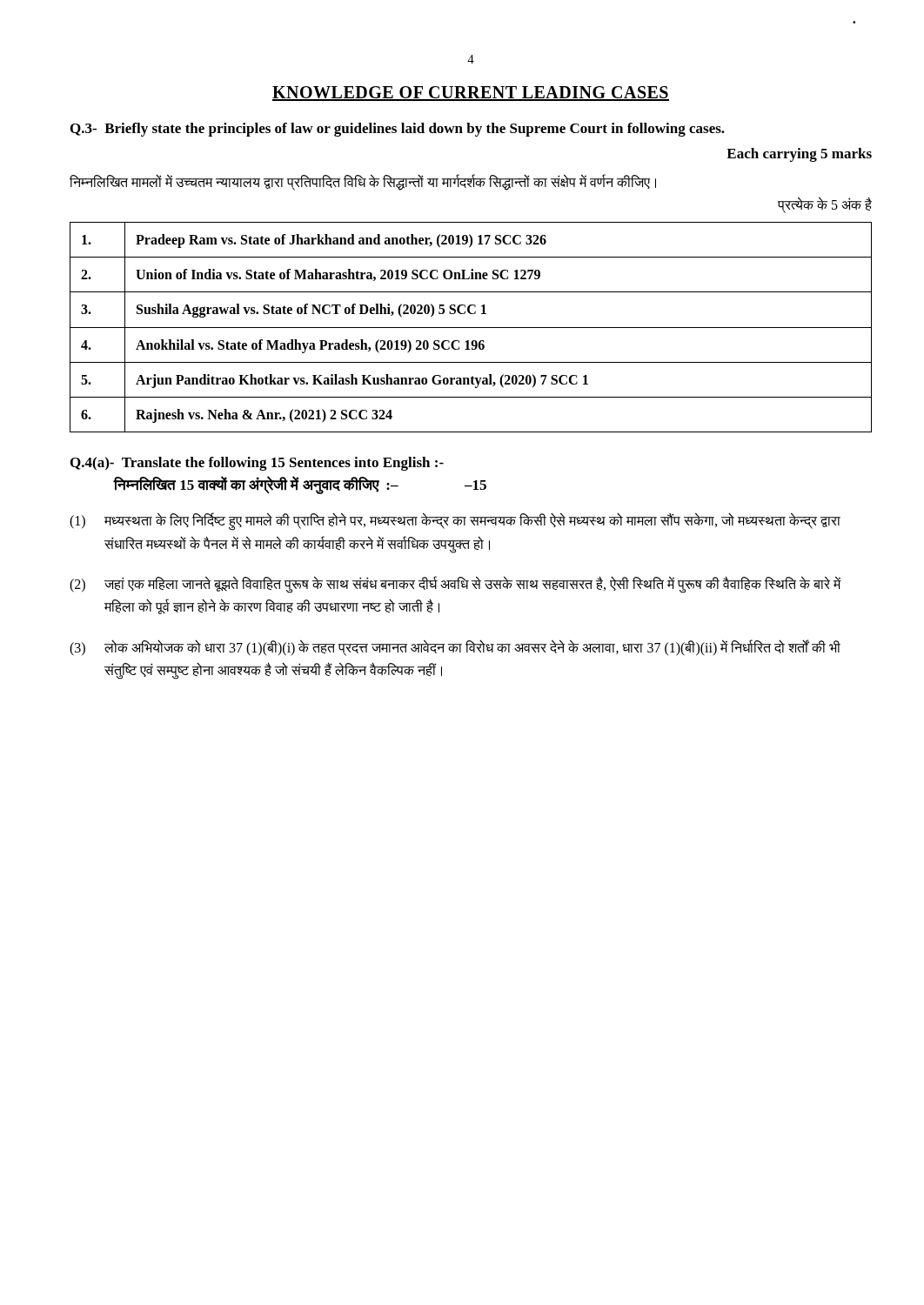The height and width of the screenshot is (1305, 924).
Task: Select the table
Action: (x=471, y=327)
